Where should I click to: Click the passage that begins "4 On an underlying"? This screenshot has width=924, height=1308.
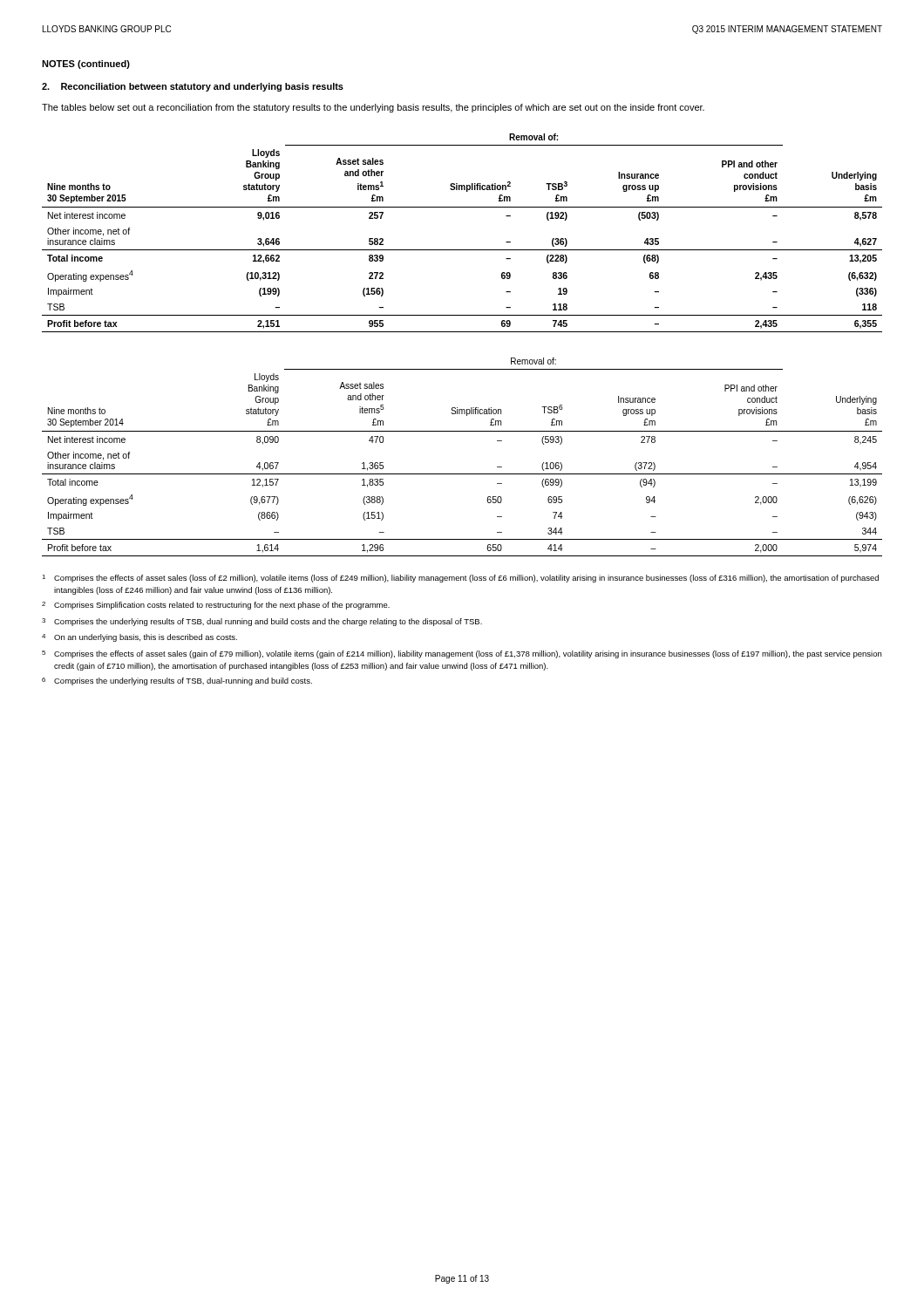(x=140, y=639)
